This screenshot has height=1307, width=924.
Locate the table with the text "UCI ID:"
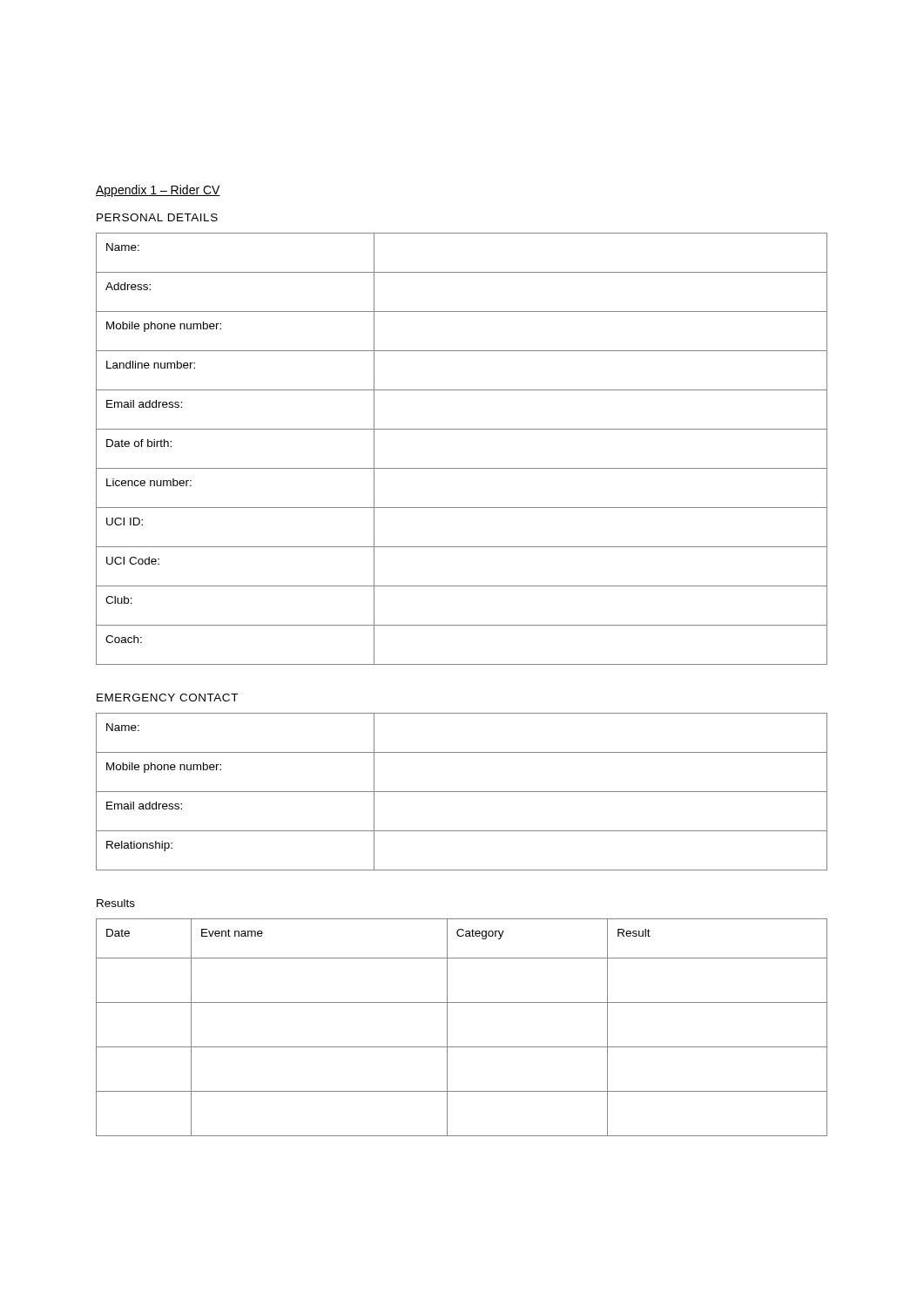coord(462,449)
